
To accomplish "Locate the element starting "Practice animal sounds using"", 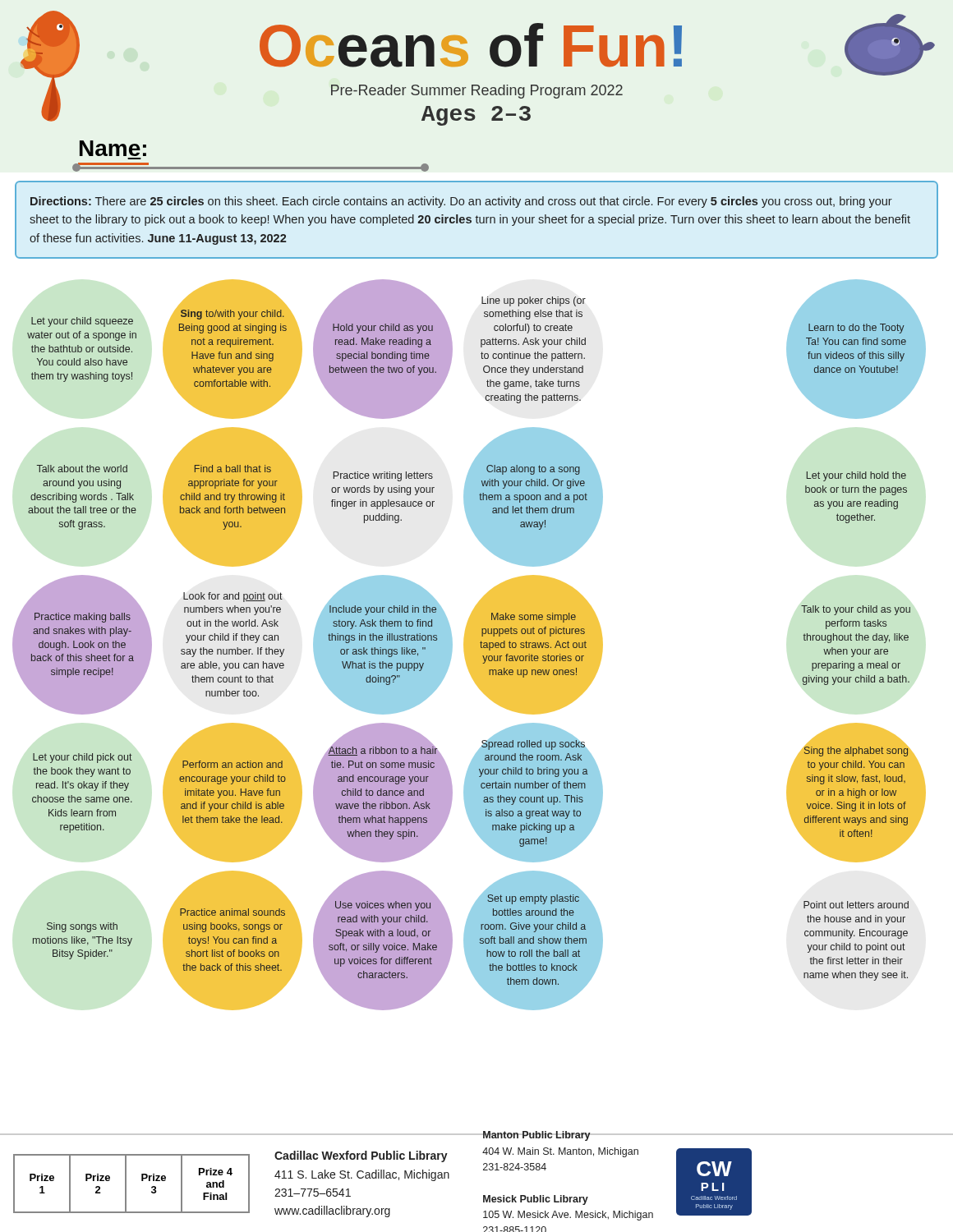I will point(233,940).
